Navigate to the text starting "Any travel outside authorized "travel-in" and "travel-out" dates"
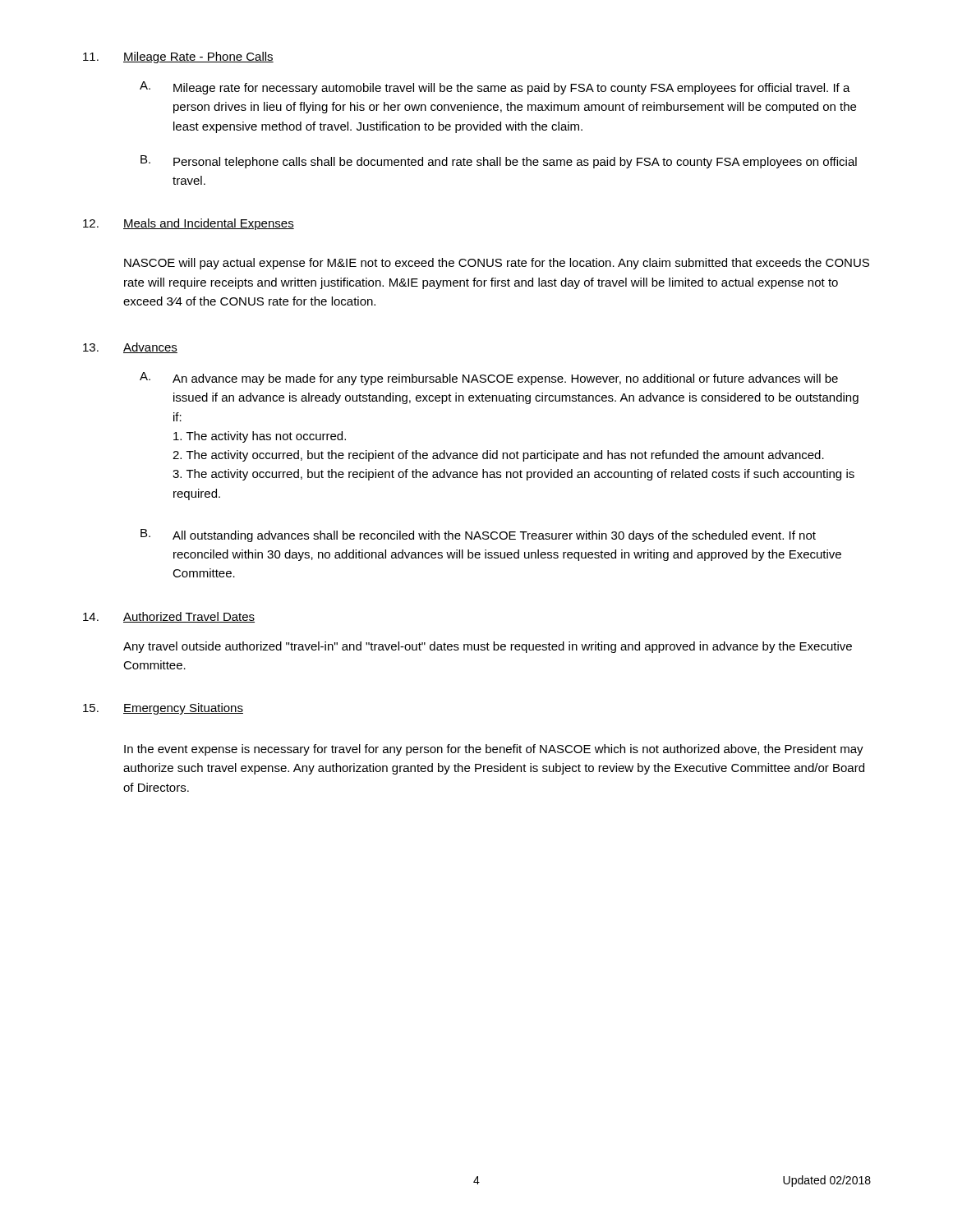The image size is (953, 1232). tap(488, 655)
